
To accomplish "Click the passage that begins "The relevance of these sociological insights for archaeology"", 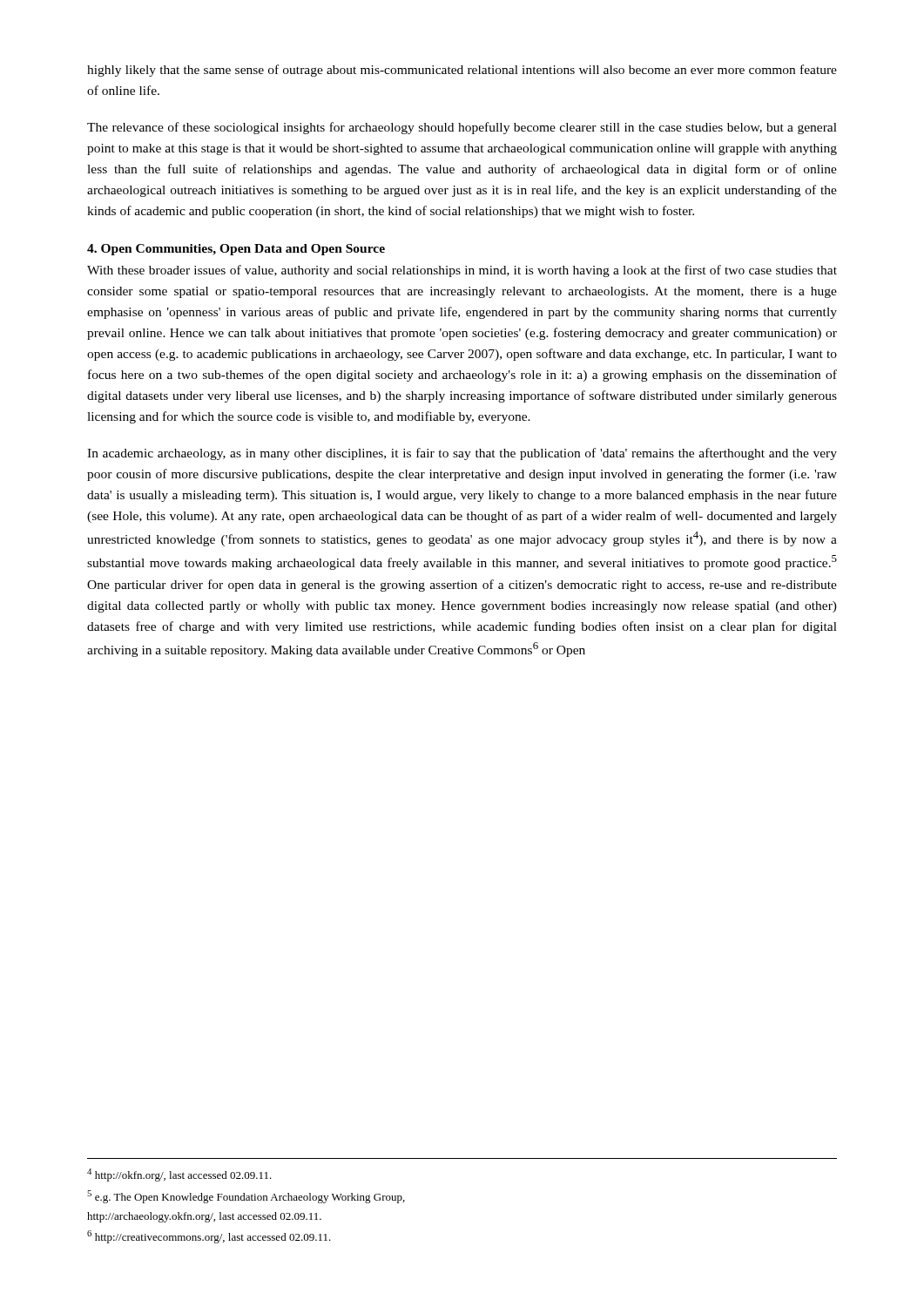I will (x=462, y=169).
